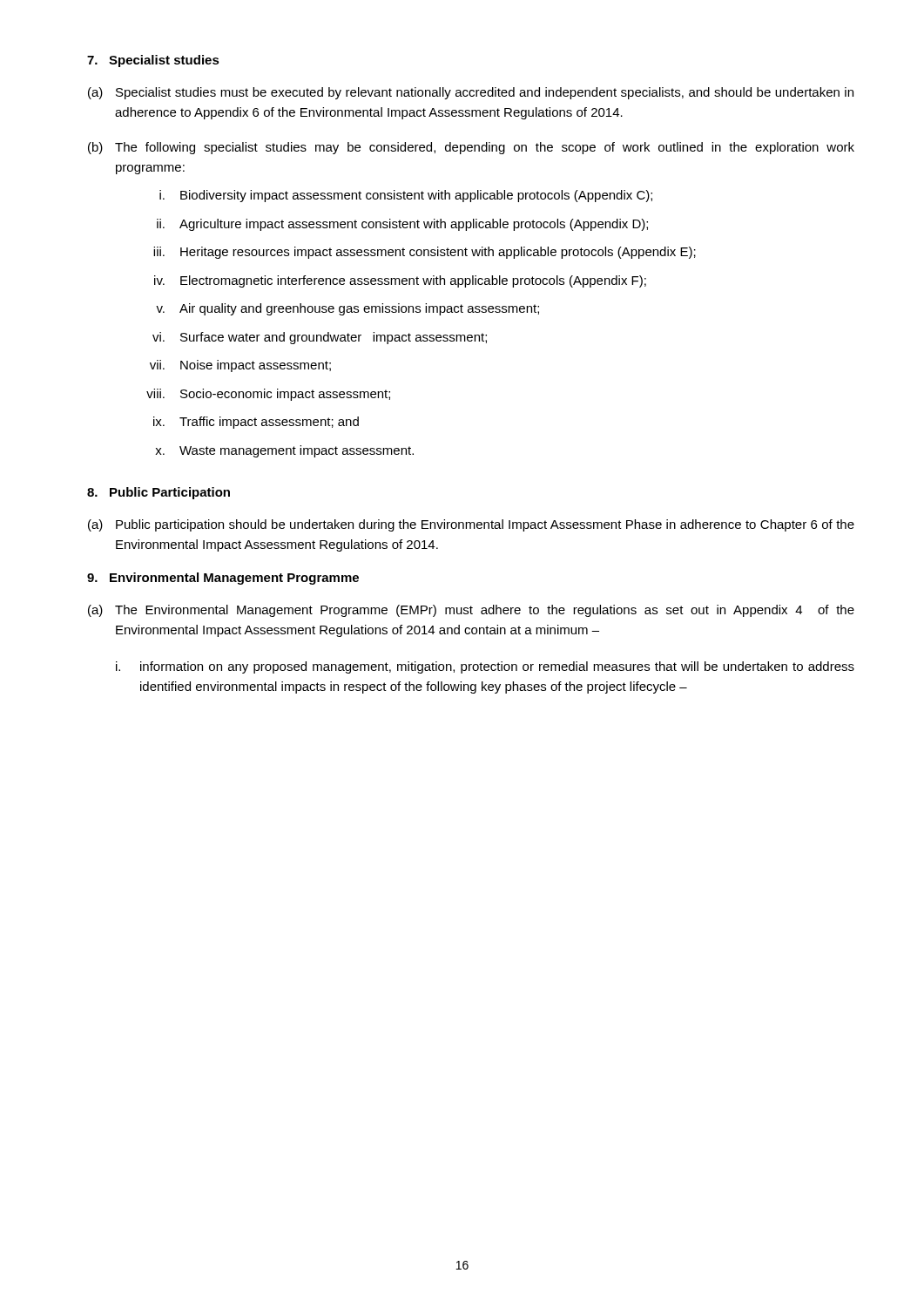
Task: Click where it says "viii. Socio-economic impact assessment;"
Action: 268,395
